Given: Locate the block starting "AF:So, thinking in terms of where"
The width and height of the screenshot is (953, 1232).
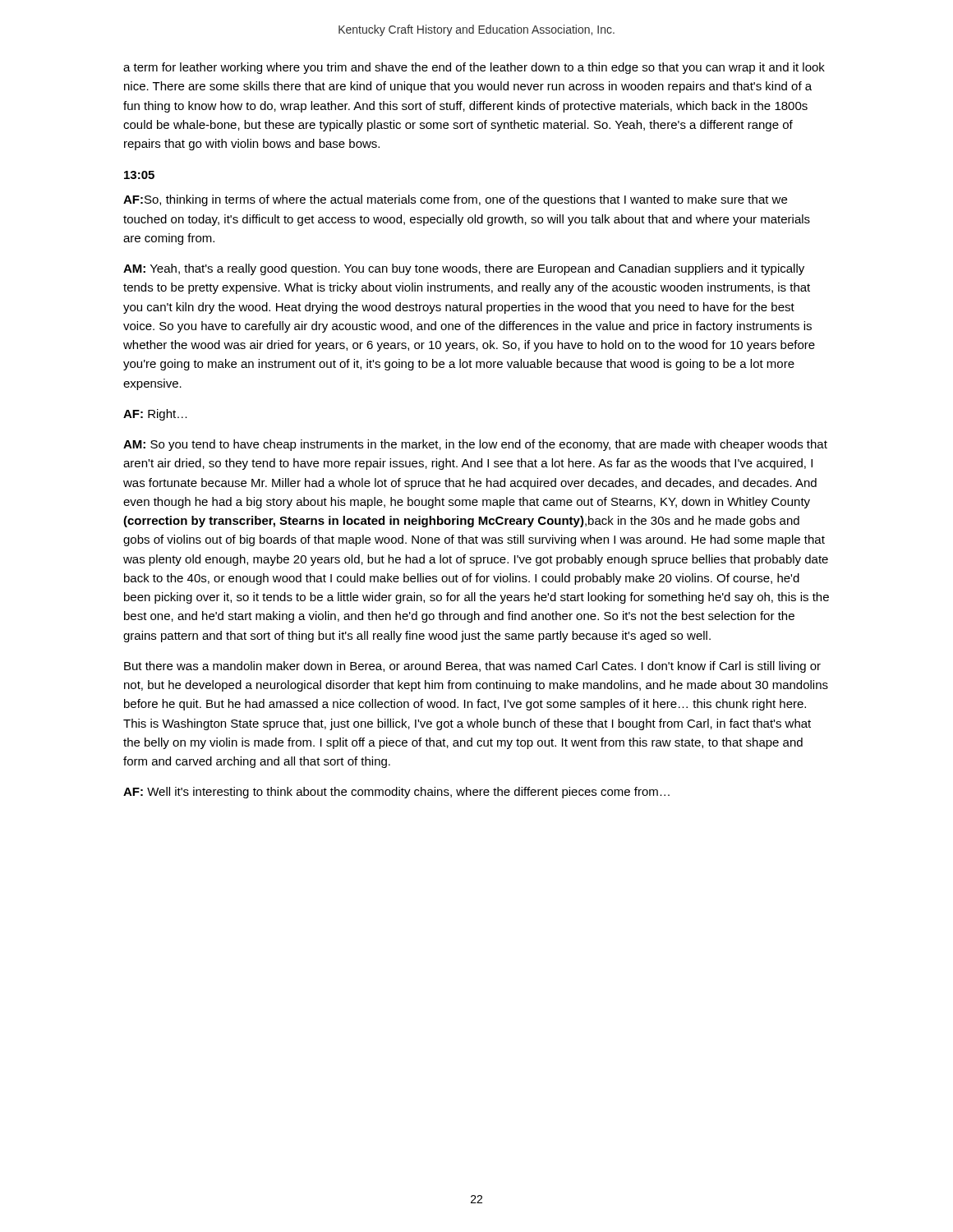Looking at the screenshot, I should 467,218.
